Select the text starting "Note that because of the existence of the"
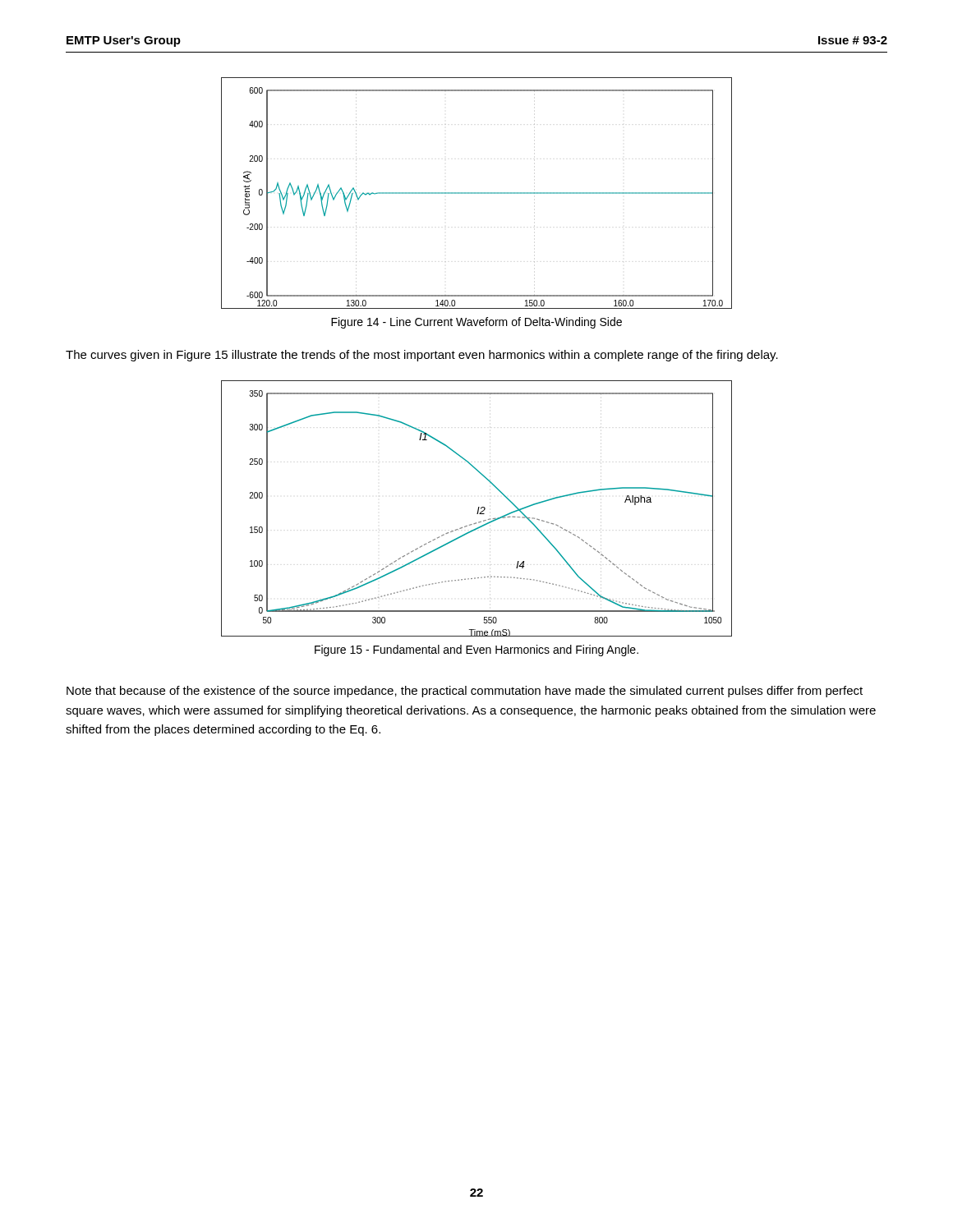 (471, 710)
